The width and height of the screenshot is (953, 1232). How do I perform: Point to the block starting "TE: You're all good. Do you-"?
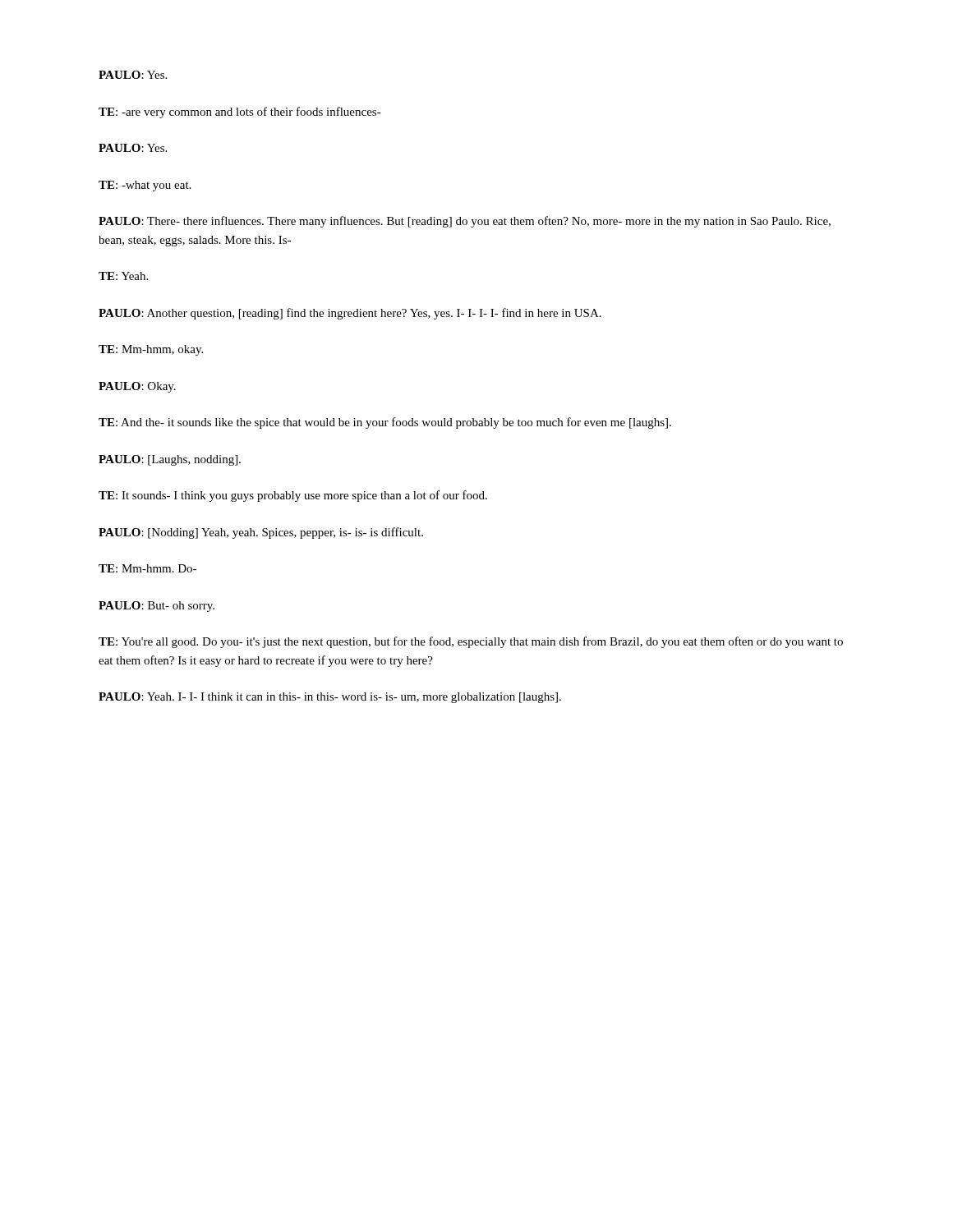coord(471,651)
